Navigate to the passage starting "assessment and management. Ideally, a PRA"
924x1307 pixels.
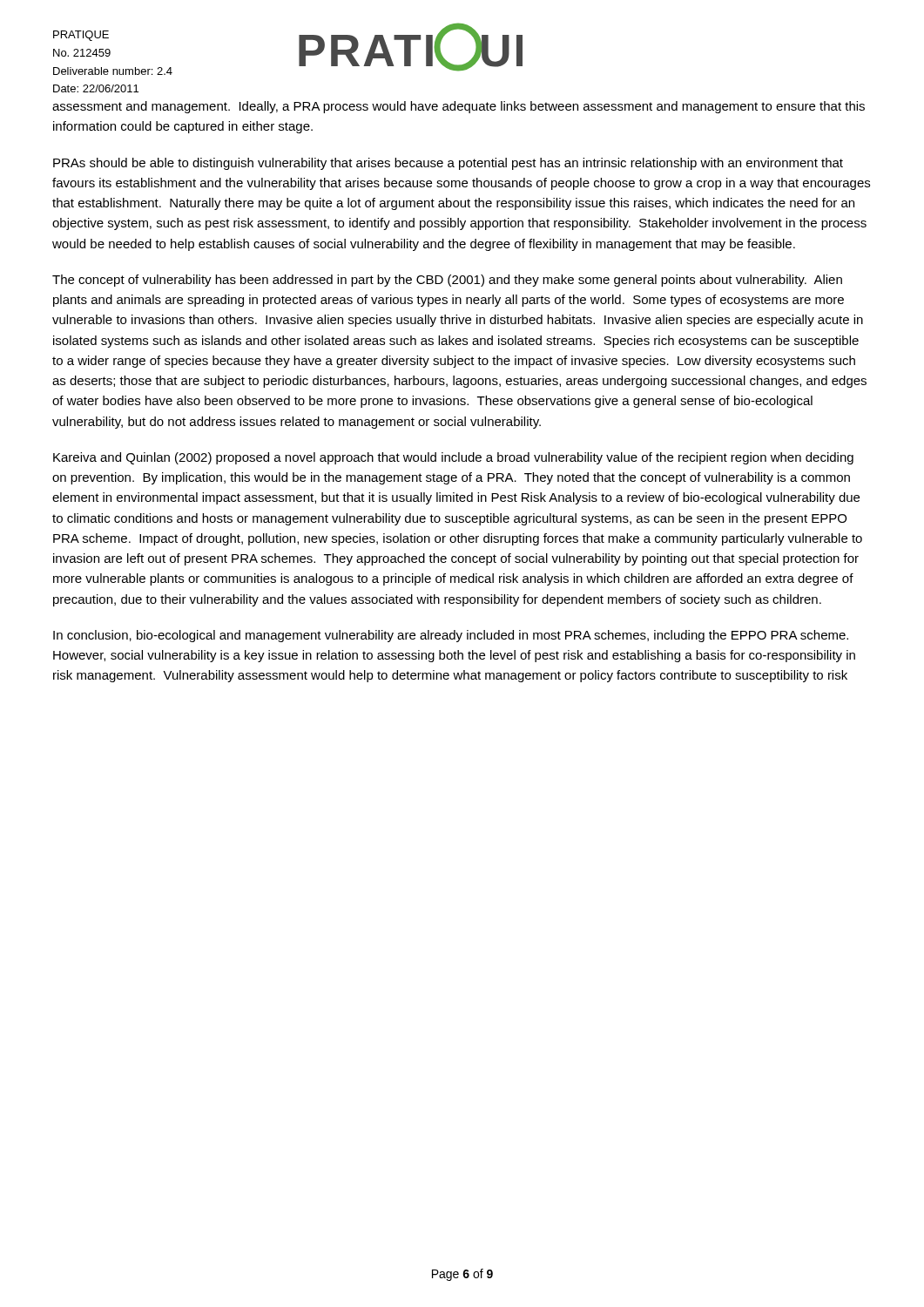click(x=459, y=116)
